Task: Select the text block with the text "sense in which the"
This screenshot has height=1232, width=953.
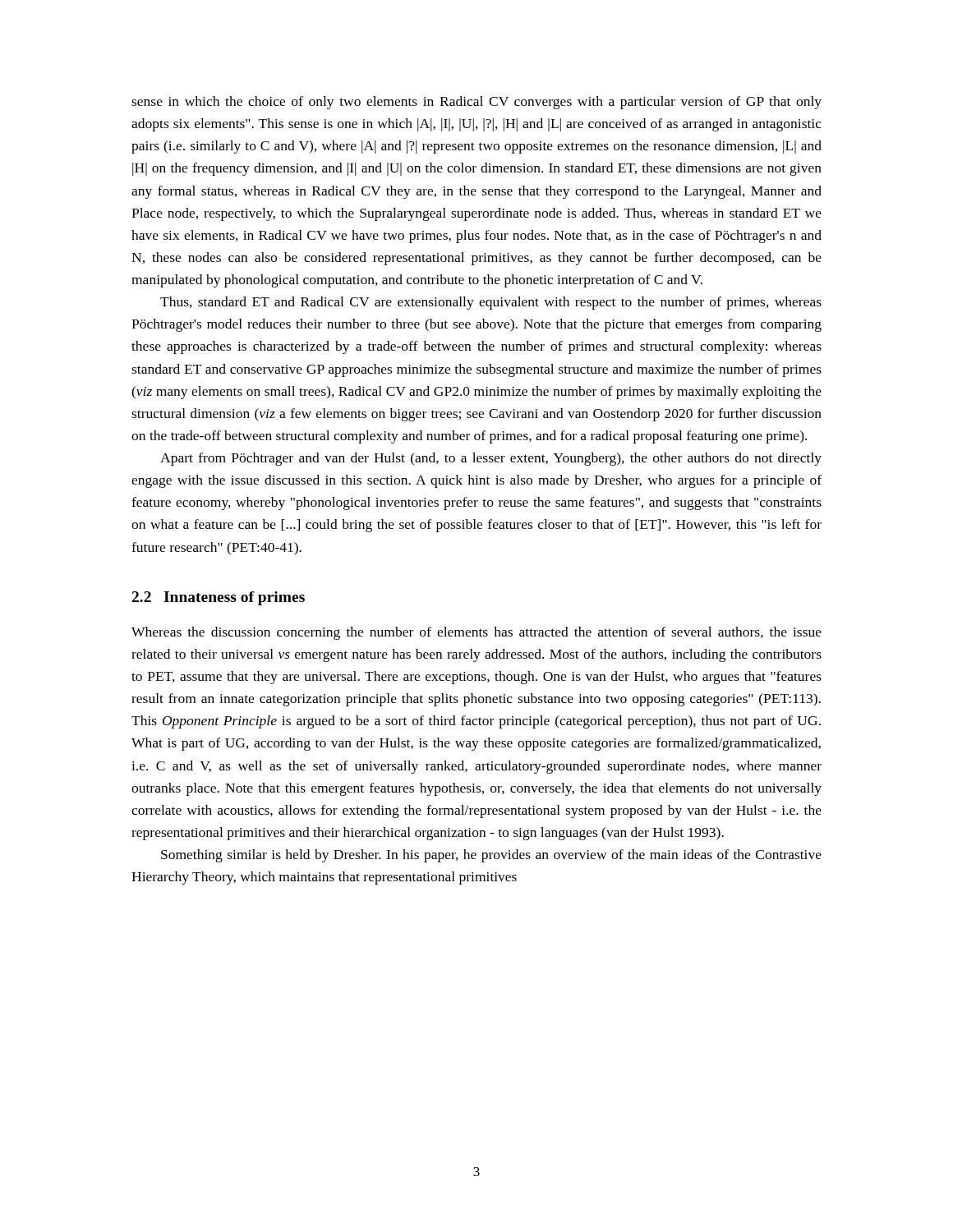Action: coord(476,324)
